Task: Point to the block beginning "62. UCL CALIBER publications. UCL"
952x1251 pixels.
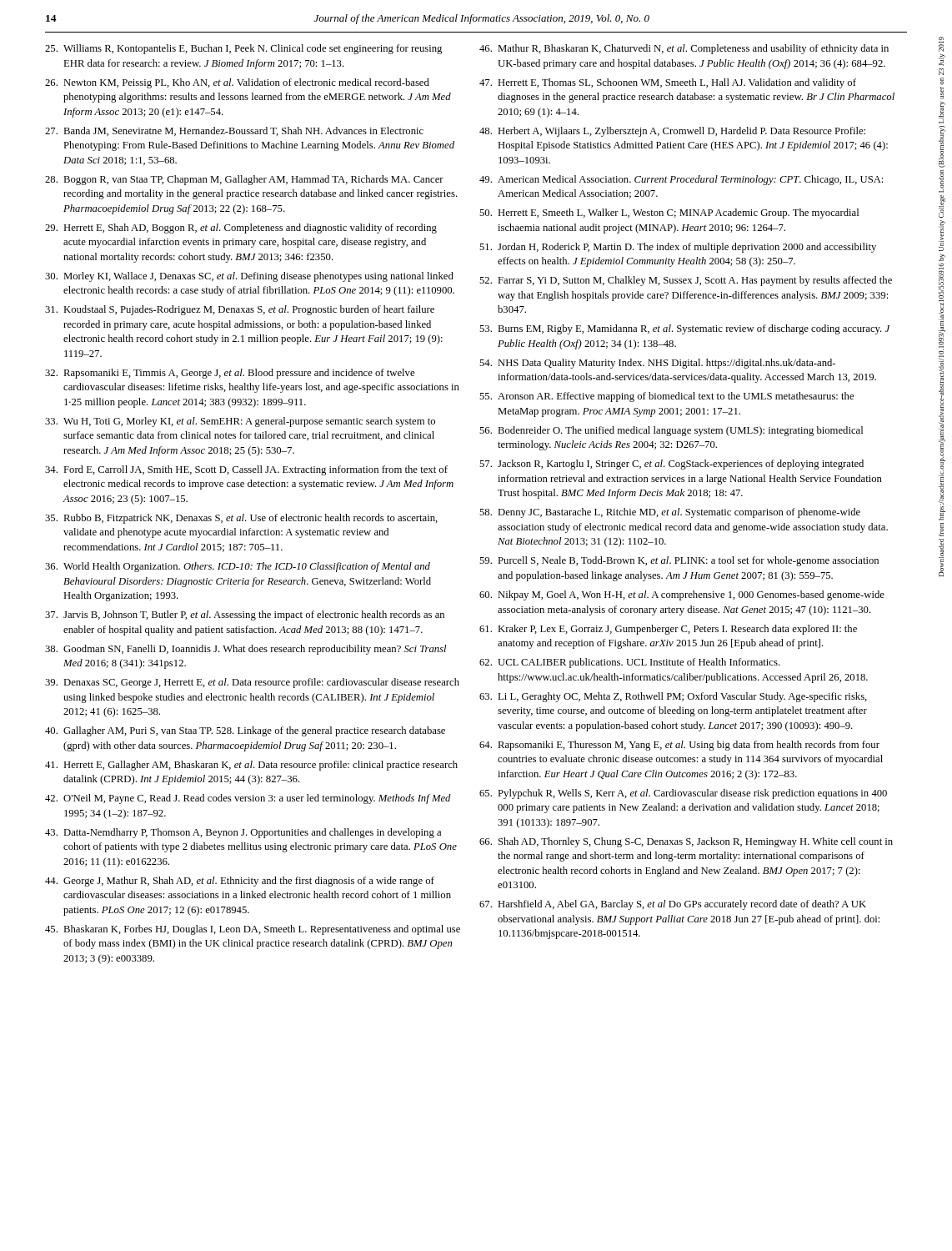Action: click(x=687, y=670)
